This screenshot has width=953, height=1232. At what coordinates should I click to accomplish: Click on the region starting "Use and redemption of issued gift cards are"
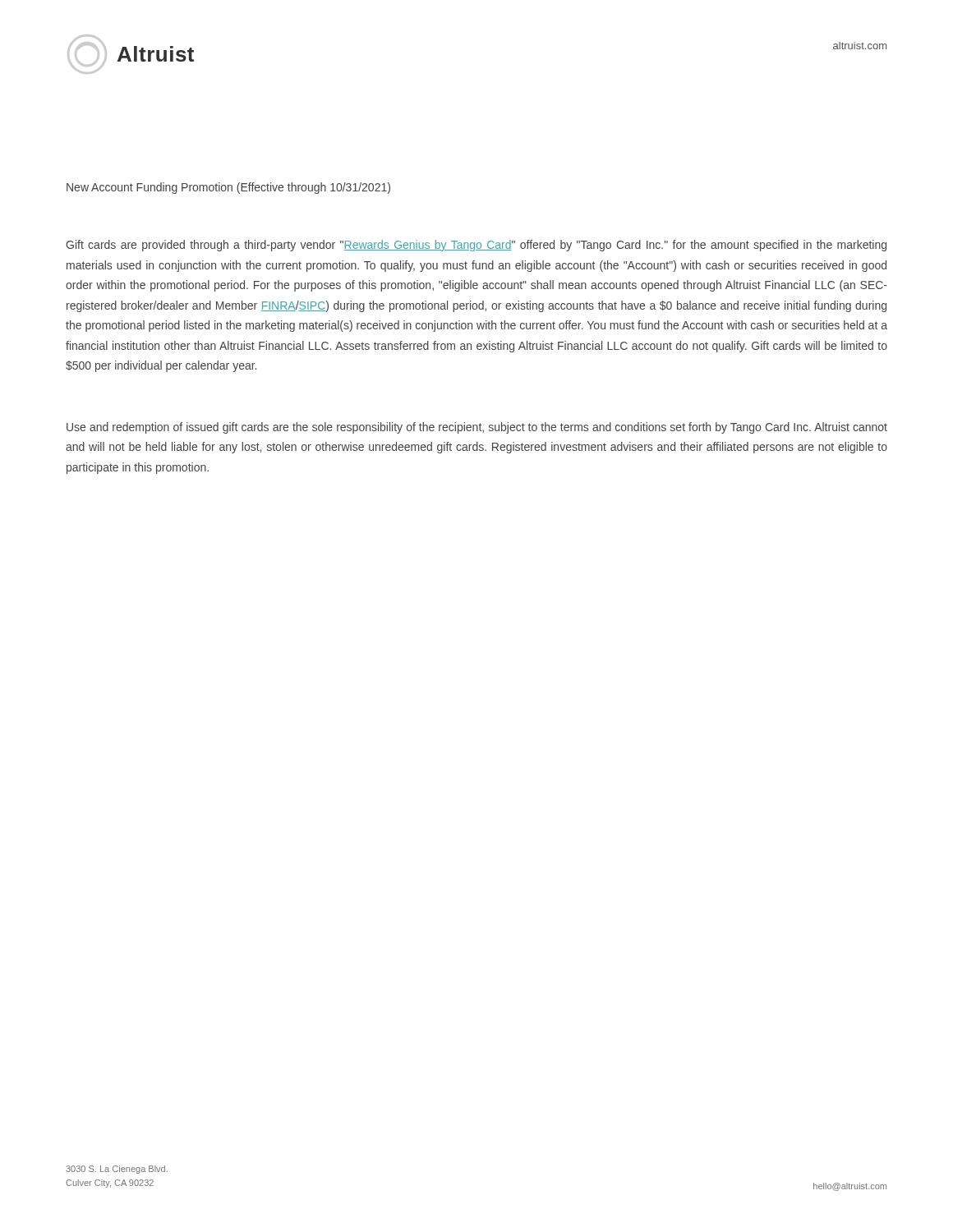coord(476,447)
